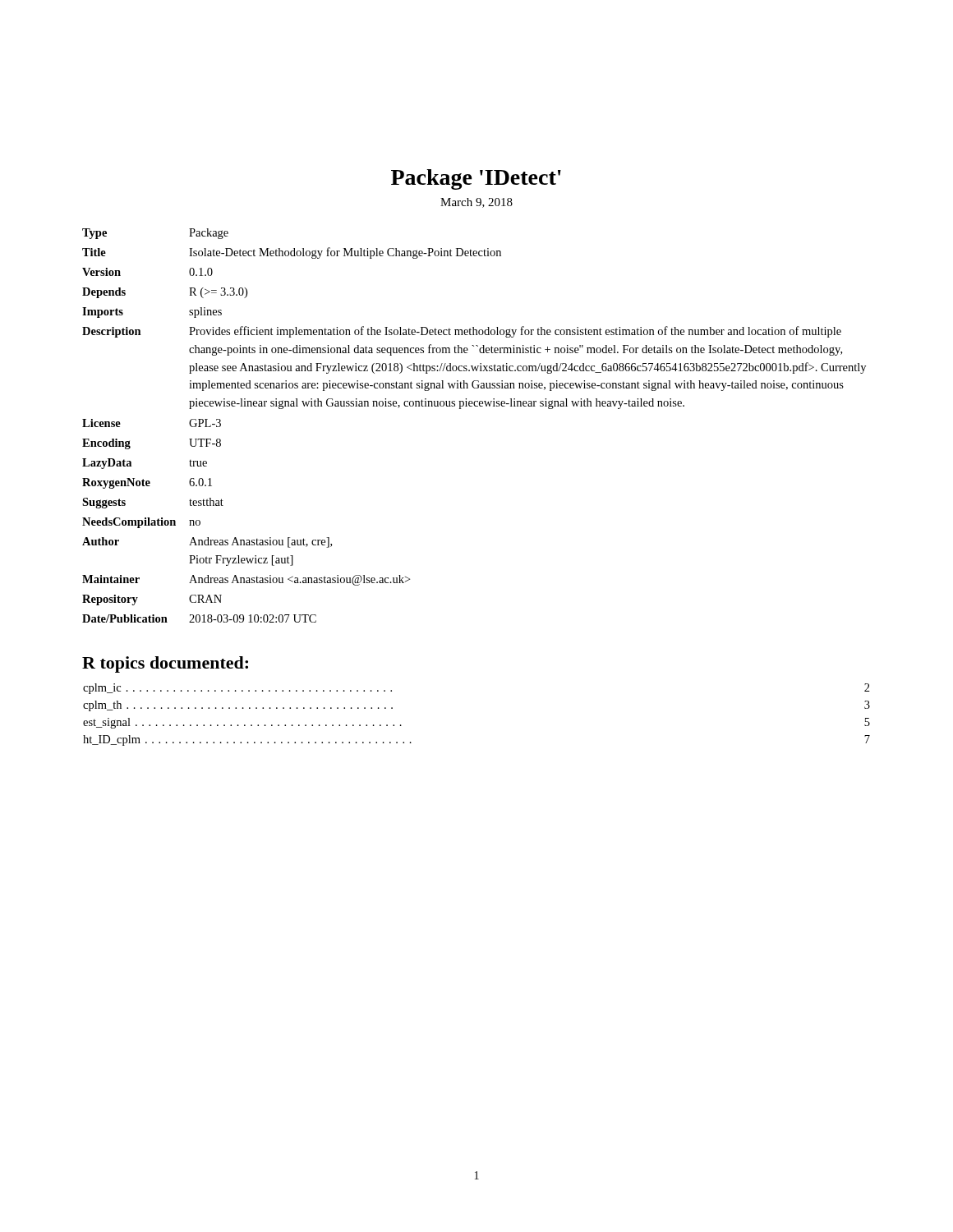Locate the text containing "Title Isolate-Detect Methodology for Multiple Change-Point Detection"
Image resolution: width=953 pixels, height=1232 pixels.
pos(476,253)
